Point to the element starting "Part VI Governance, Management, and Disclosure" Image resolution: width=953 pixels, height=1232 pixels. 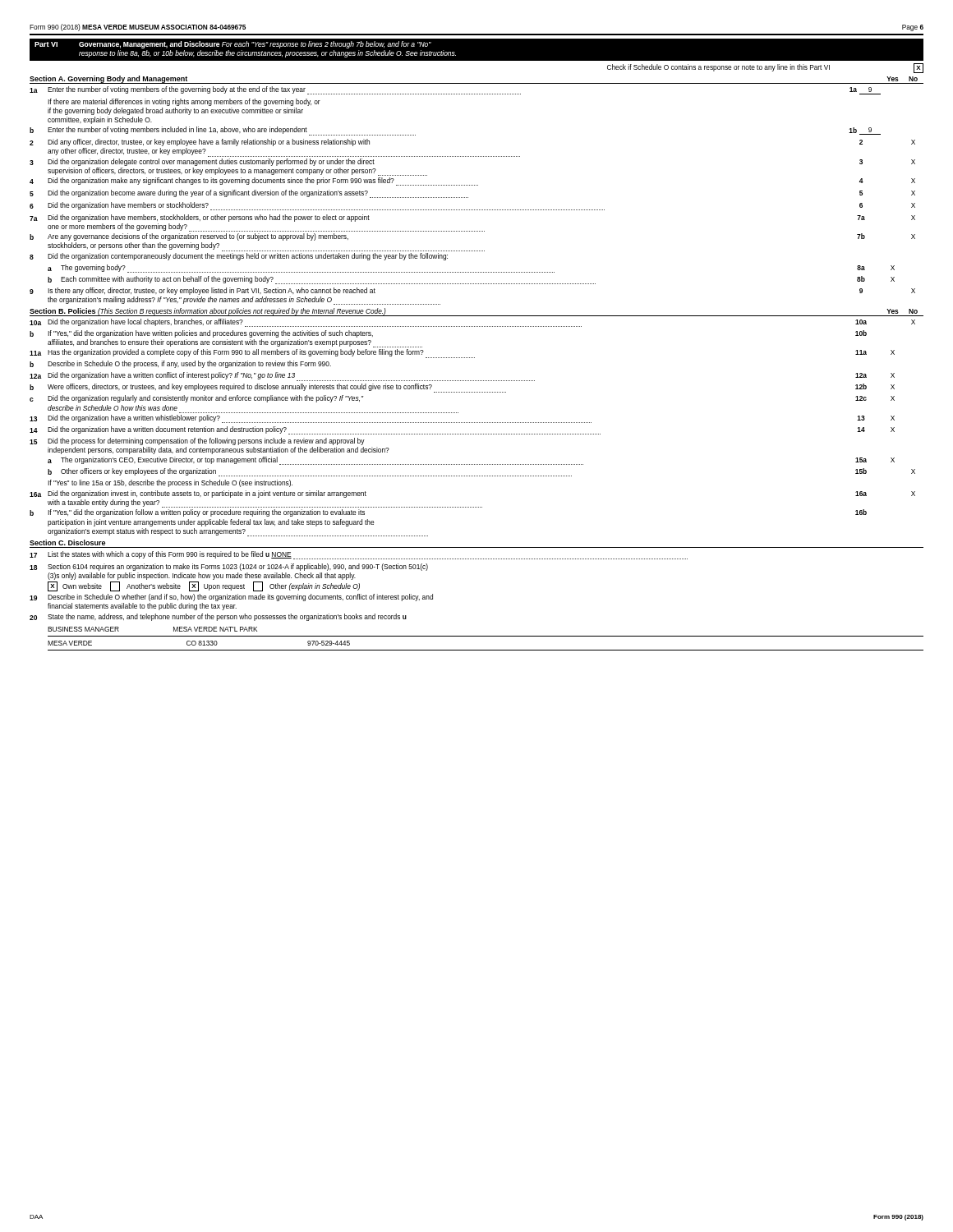click(246, 50)
